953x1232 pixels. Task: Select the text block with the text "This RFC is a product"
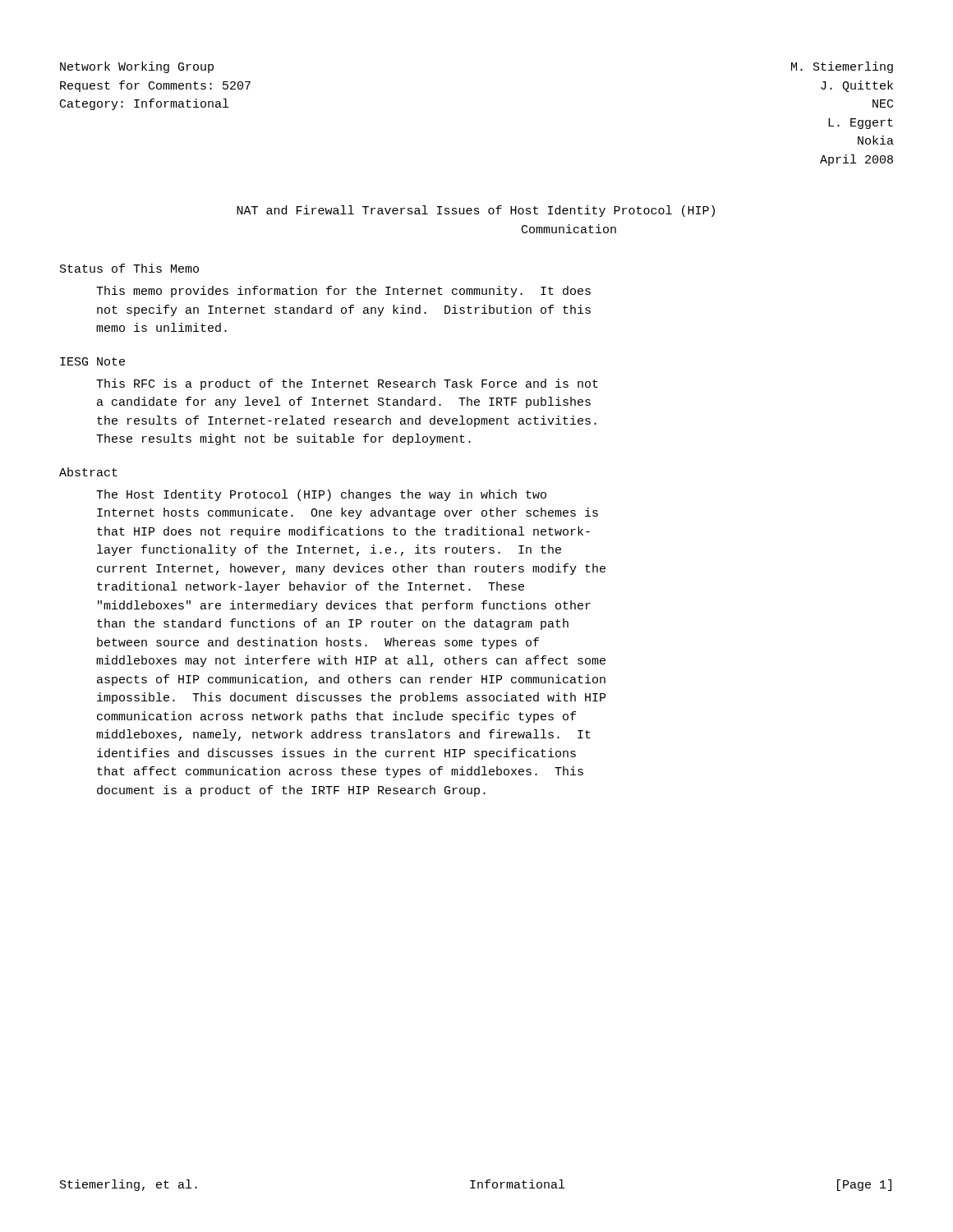click(348, 412)
